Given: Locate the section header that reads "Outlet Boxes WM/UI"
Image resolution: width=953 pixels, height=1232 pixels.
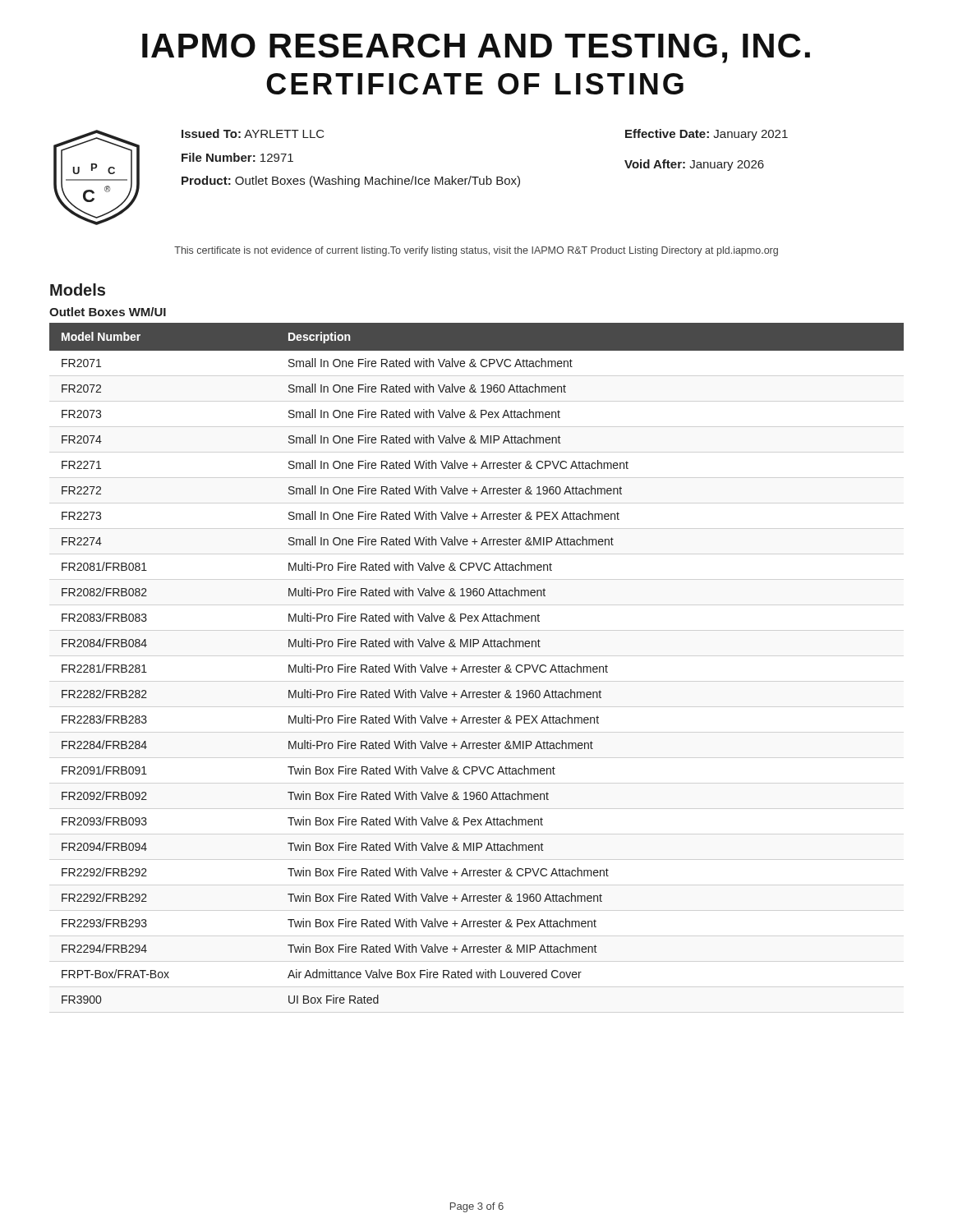Looking at the screenshot, I should pyautogui.click(x=108, y=312).
